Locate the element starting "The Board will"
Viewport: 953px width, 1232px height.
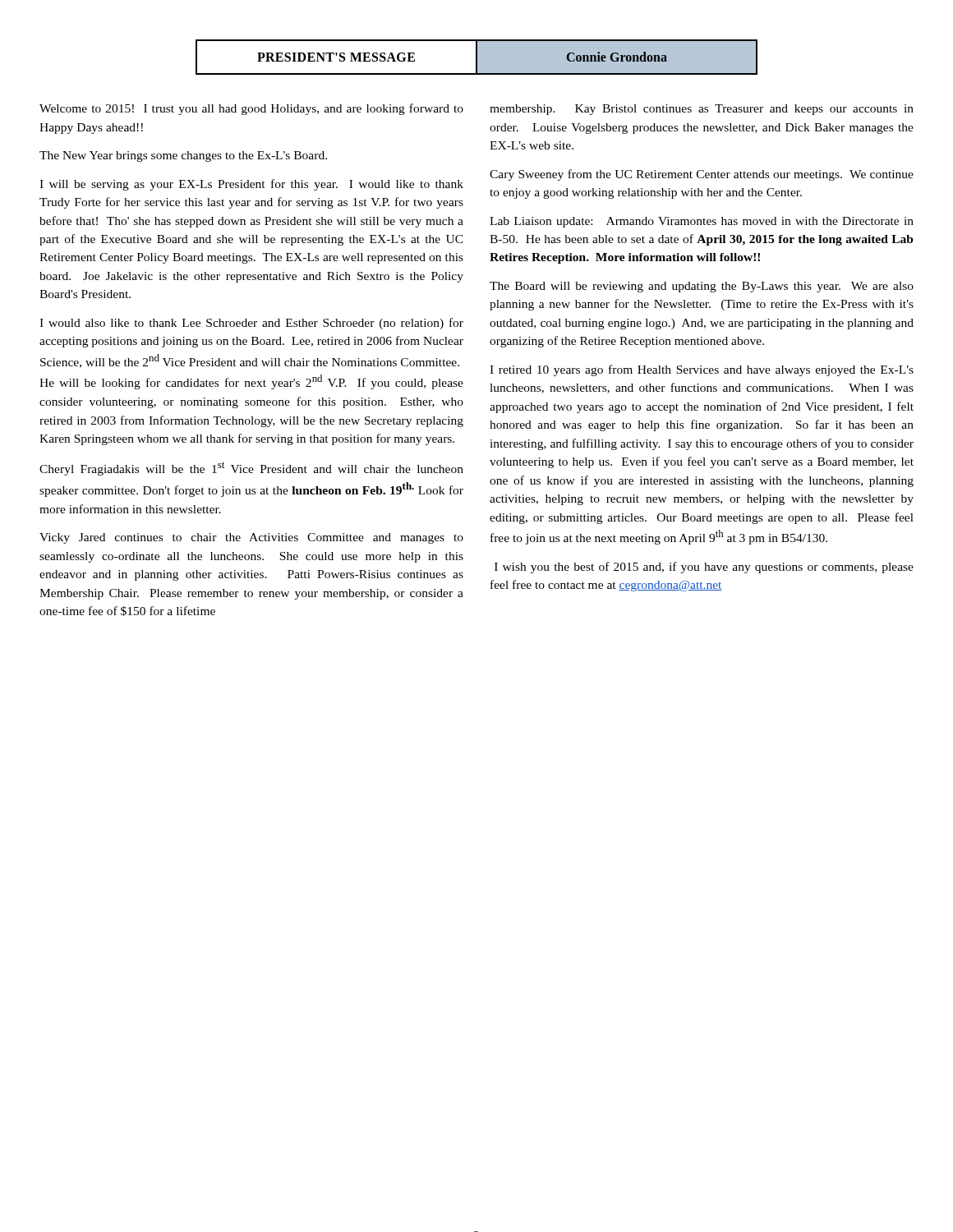pyautogui.click(x=702, y=314)
